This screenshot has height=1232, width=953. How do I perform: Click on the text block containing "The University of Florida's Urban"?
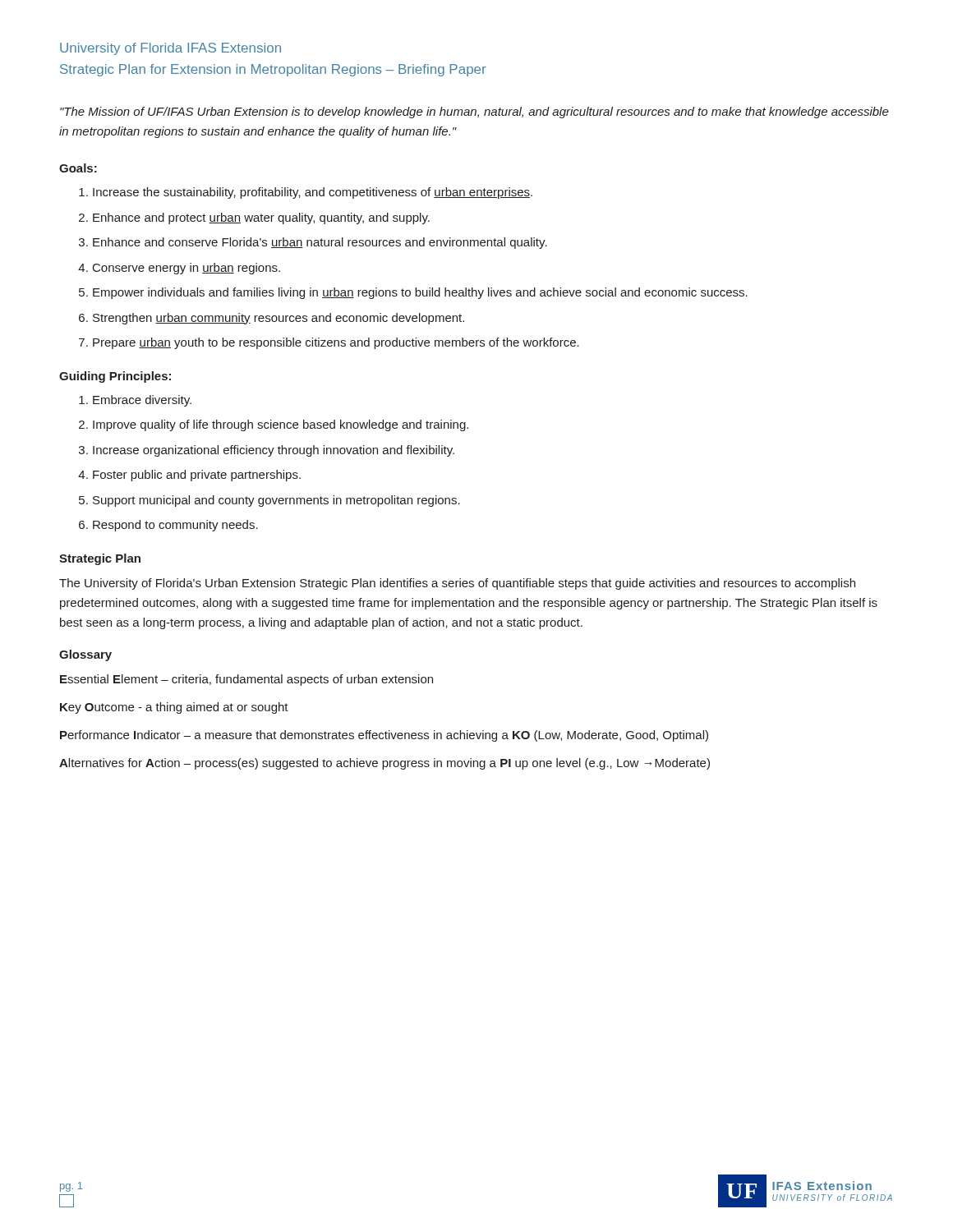coord(468,602)
